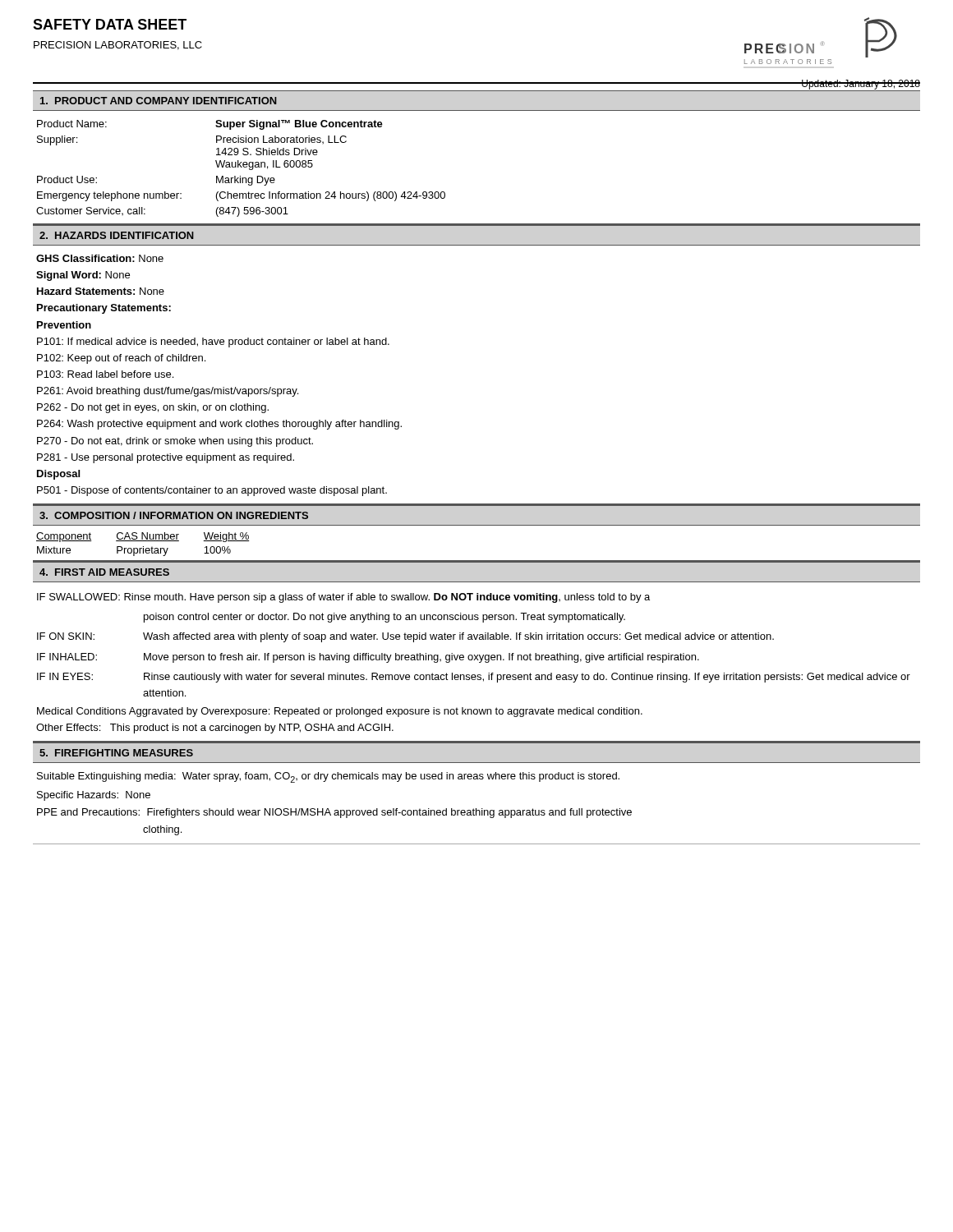The image size is (953, 1232).
Task: Locate the text "4. FIRST AID MEASURES"
Action: pos(105,572)
